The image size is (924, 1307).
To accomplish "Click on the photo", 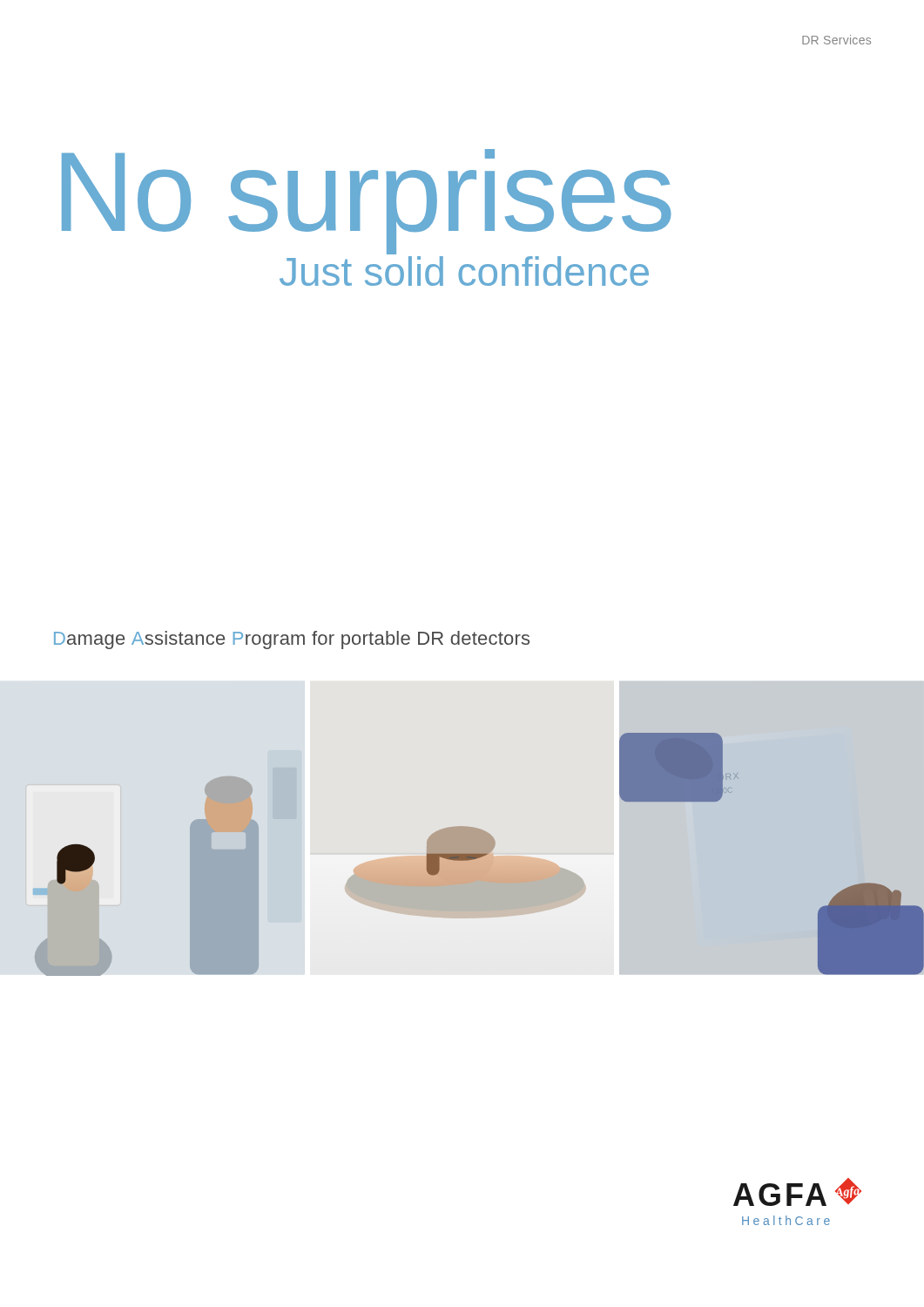I will pyautogui.click(x=462, y=828).
